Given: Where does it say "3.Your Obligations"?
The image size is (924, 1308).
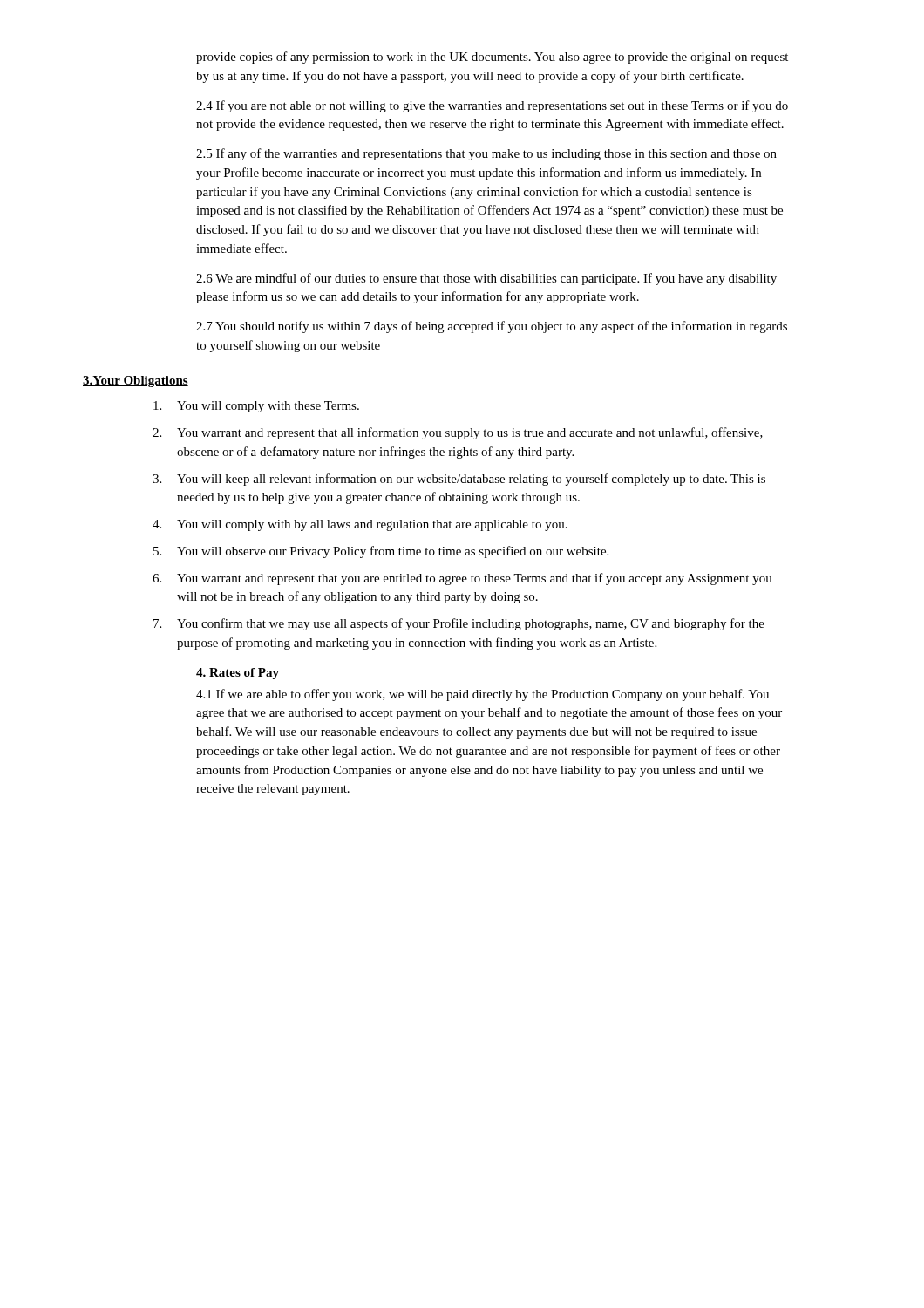Looking at the screenshot, I should [x=136, y=382].
